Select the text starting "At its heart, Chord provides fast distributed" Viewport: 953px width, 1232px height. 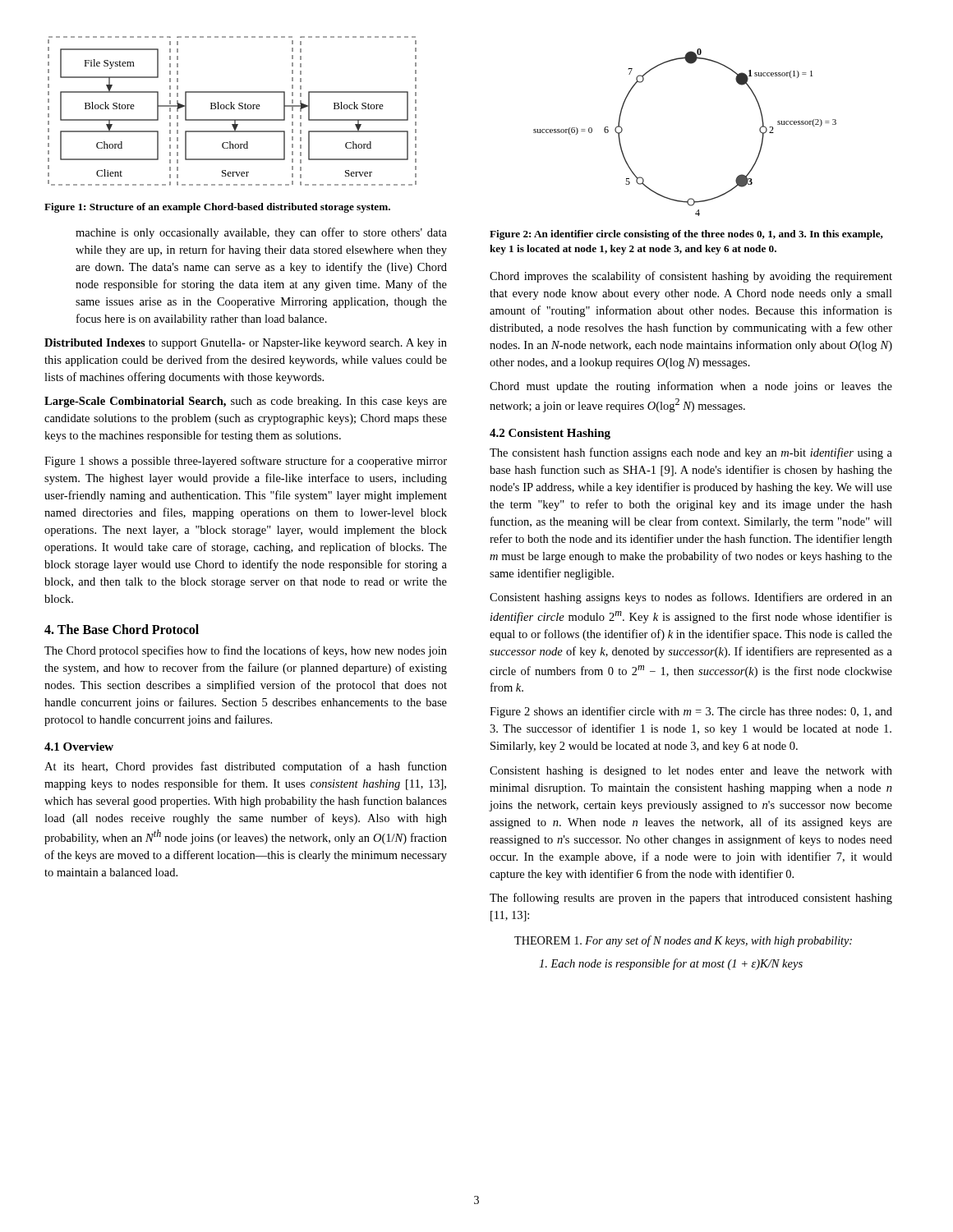[x=246, y=820]
